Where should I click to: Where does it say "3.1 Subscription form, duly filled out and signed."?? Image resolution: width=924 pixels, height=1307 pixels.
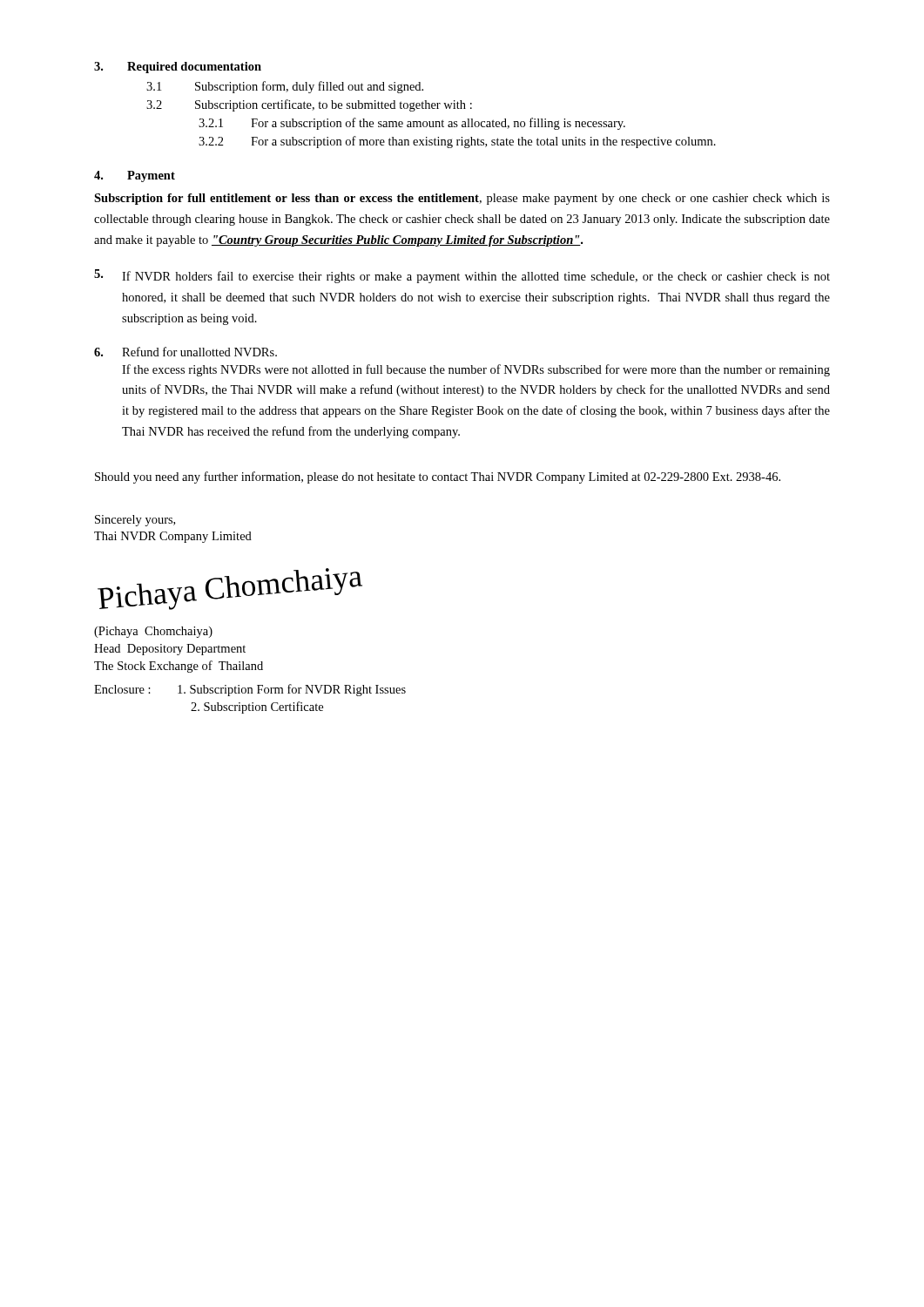point(285,87)
